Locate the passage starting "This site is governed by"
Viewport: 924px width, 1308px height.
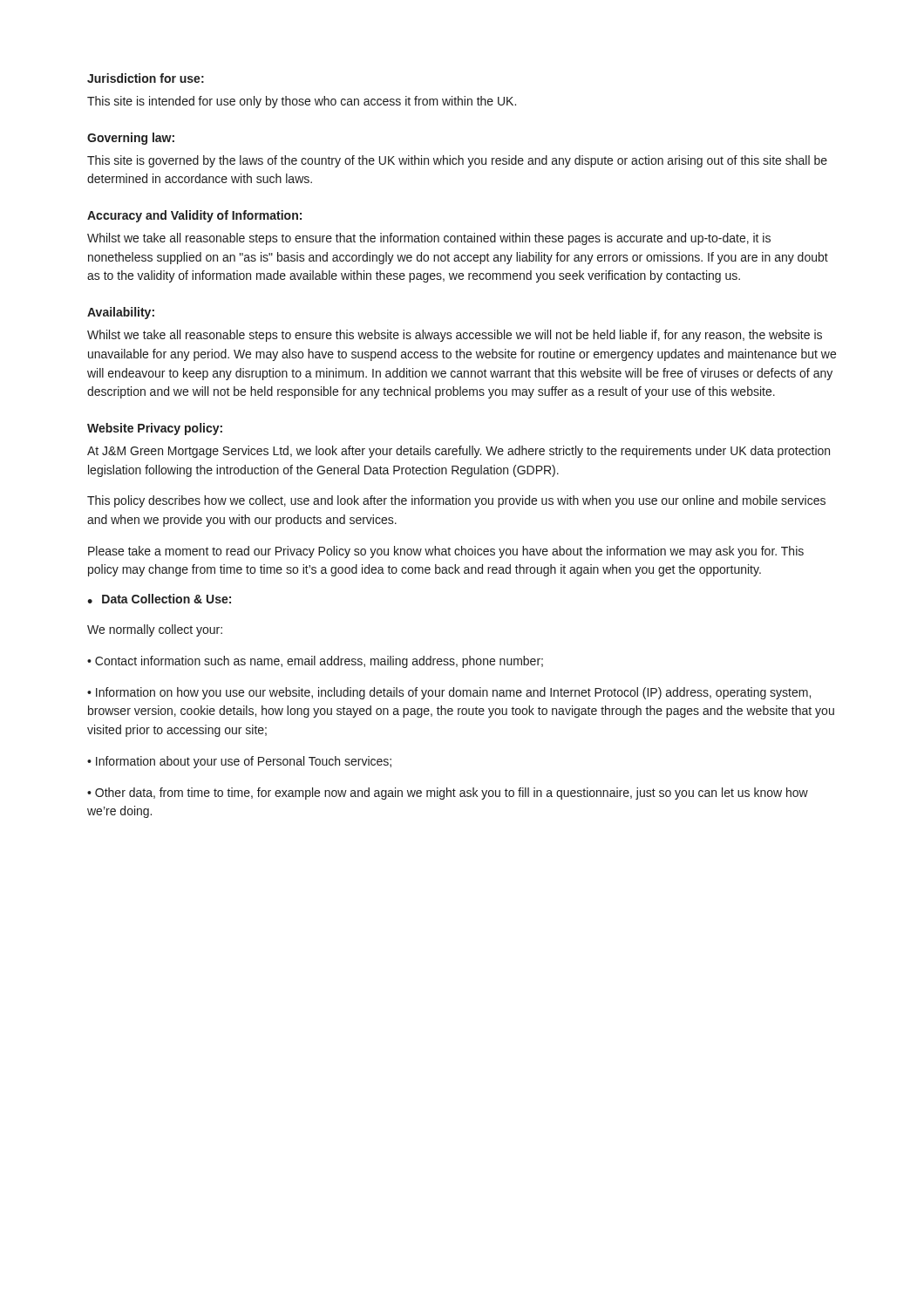pyautogui.click(x=457, y=170)
